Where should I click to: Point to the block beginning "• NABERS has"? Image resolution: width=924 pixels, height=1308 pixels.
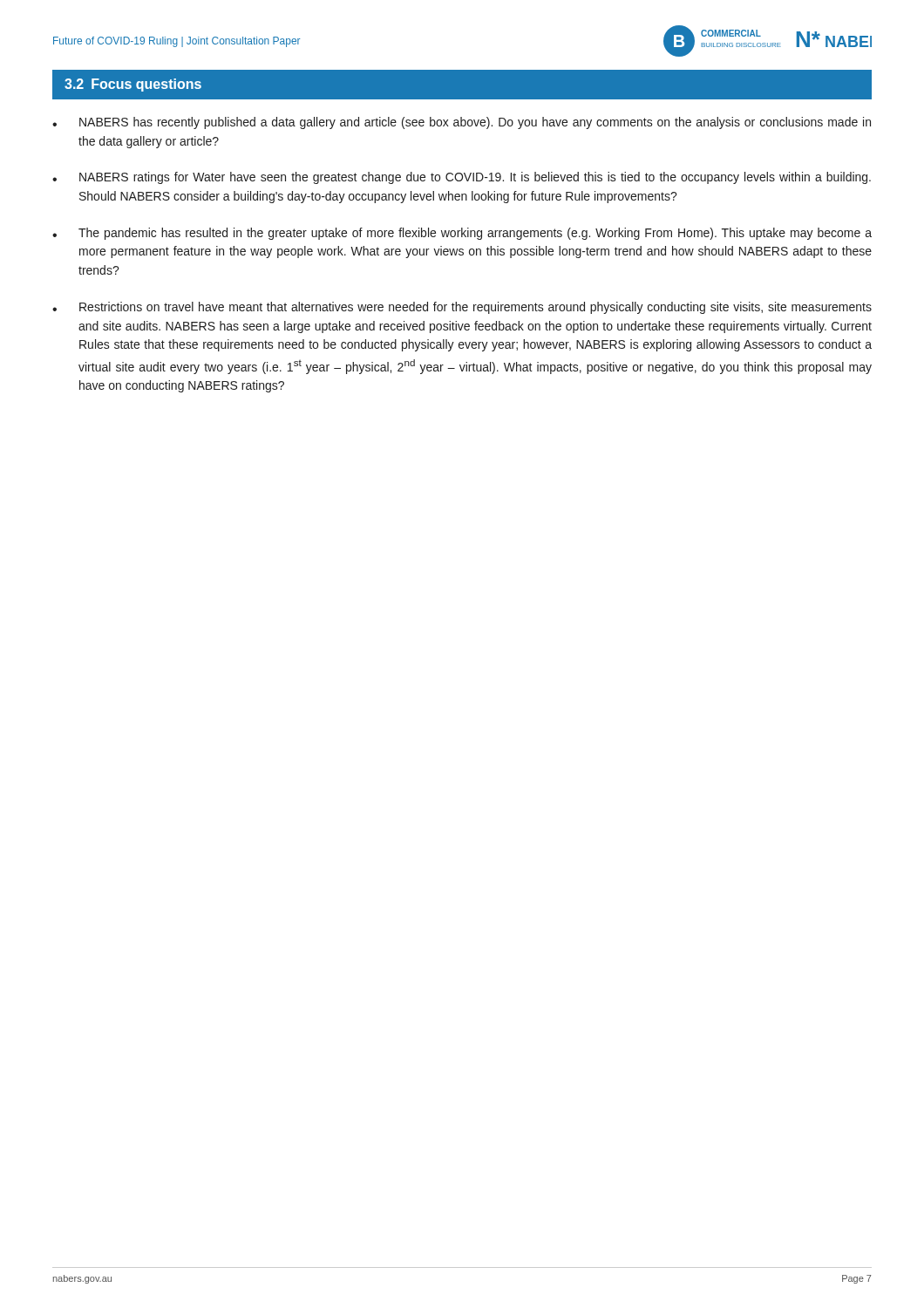(x=462, y=132)
